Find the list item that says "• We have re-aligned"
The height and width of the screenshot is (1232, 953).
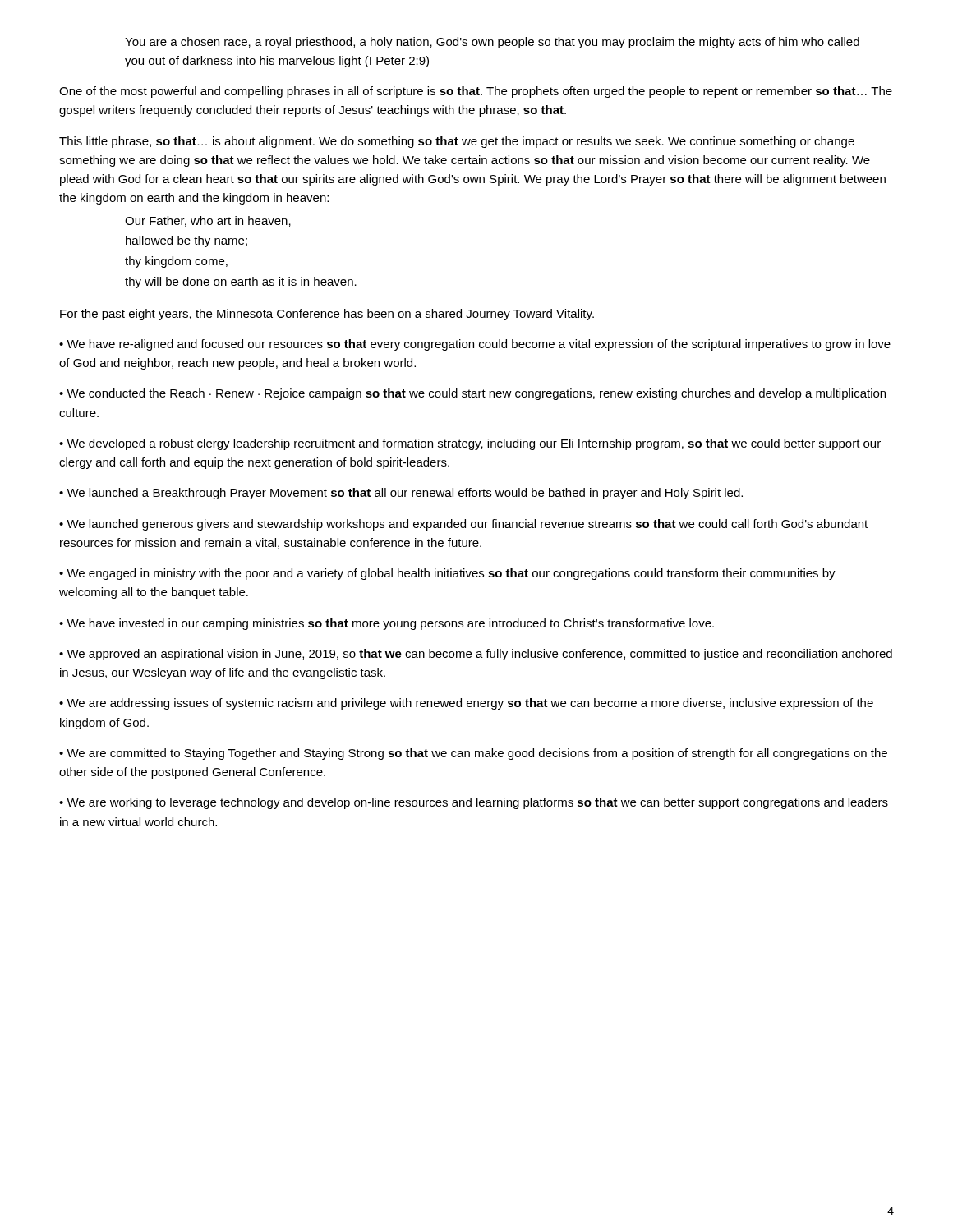click(x=475, y=353)
